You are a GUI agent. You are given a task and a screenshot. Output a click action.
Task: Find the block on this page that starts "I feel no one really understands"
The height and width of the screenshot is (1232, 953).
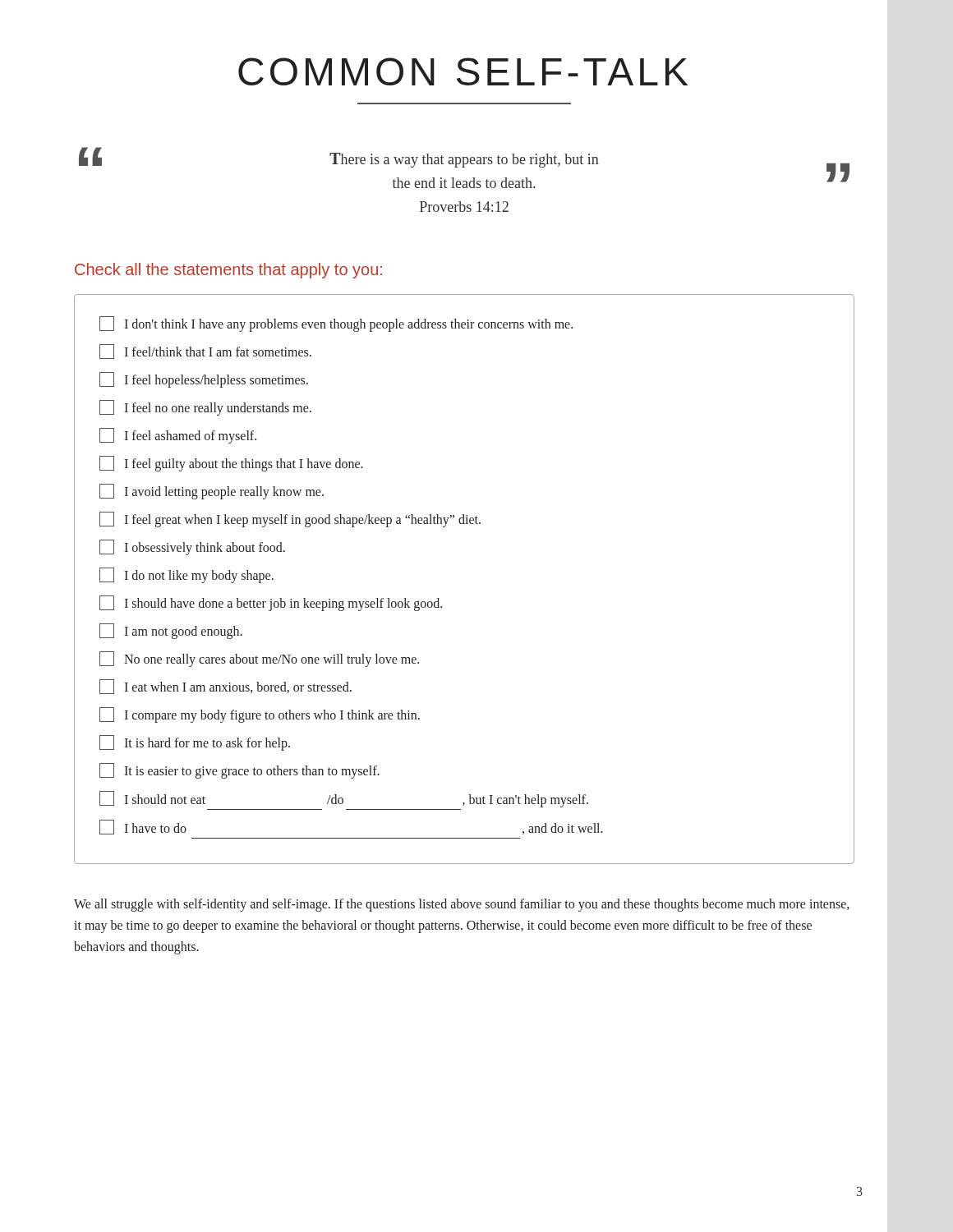[205, 408]
